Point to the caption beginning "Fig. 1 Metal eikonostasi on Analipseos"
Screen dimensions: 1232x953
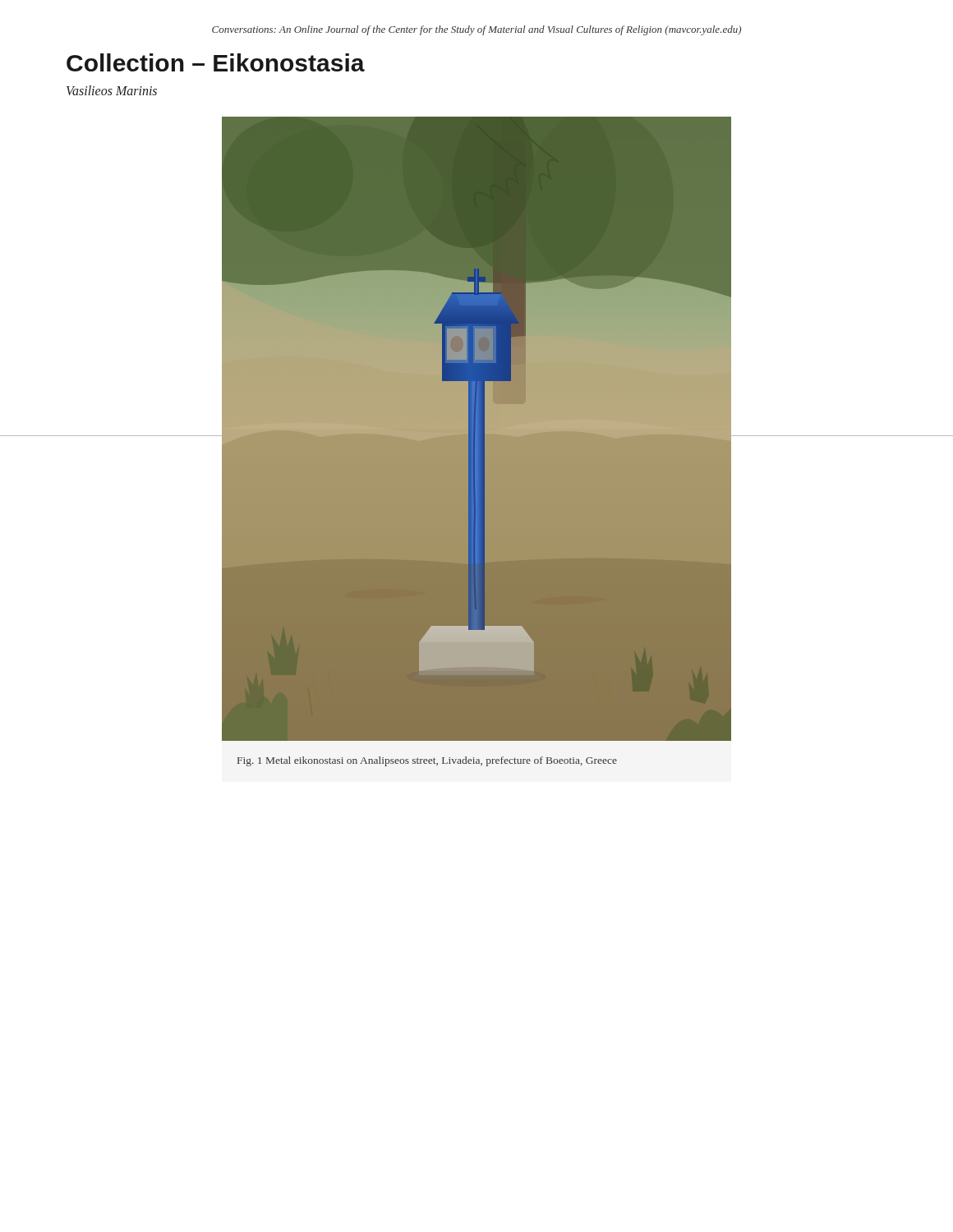(x=476, y=761)
